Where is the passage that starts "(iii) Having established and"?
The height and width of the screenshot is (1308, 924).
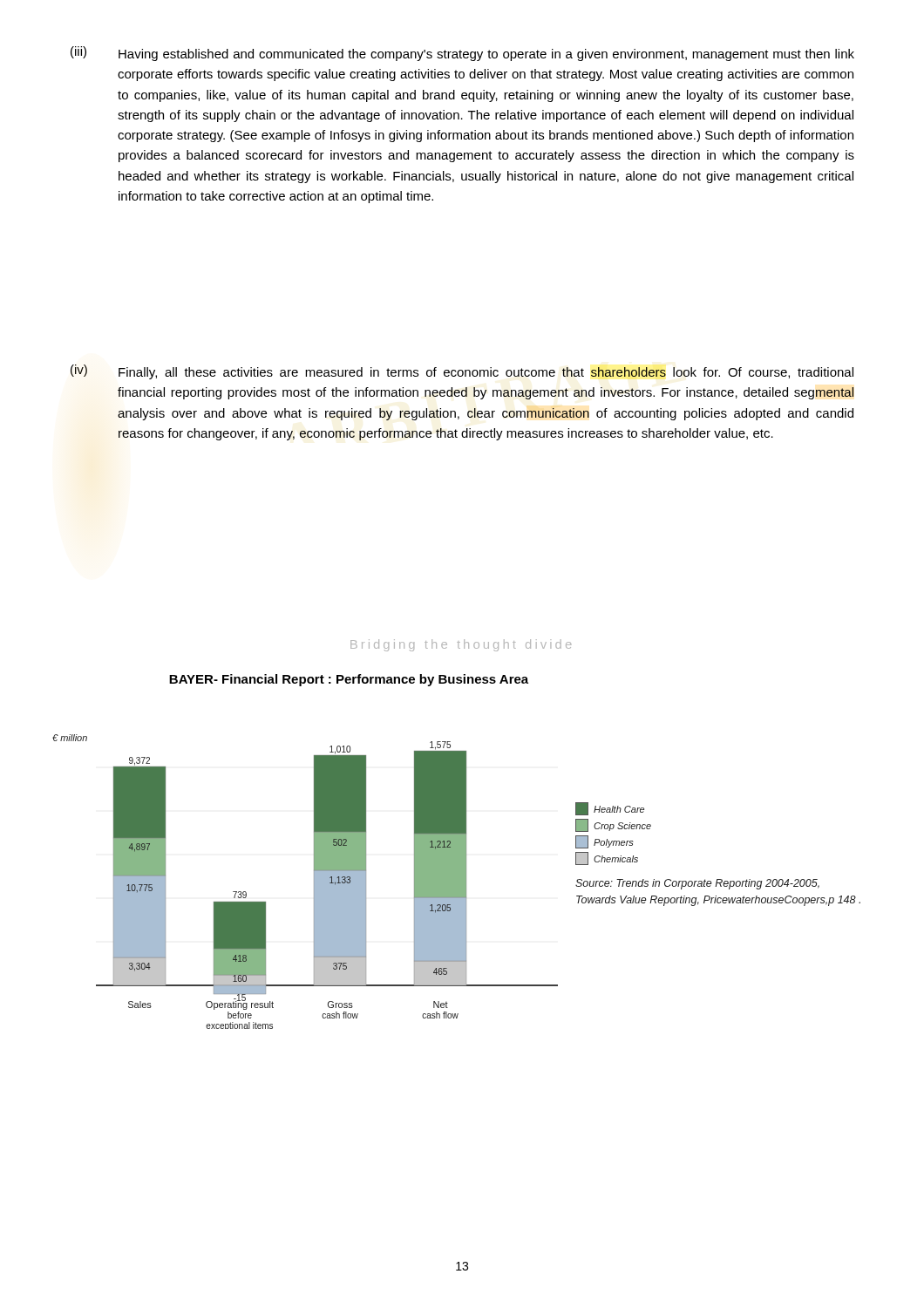[x=462, y=125]
